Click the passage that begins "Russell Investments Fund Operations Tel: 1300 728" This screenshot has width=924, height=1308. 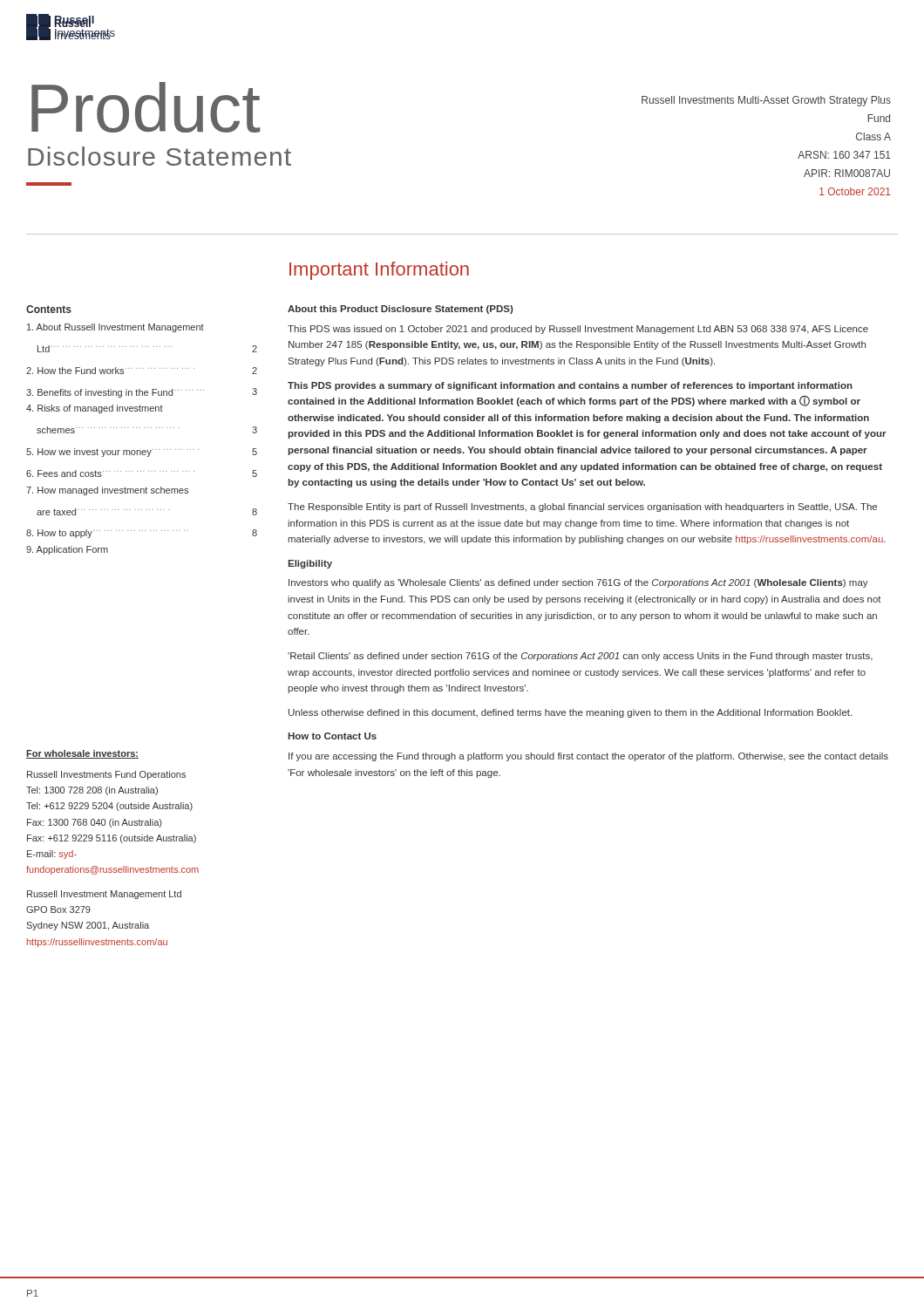113,822
